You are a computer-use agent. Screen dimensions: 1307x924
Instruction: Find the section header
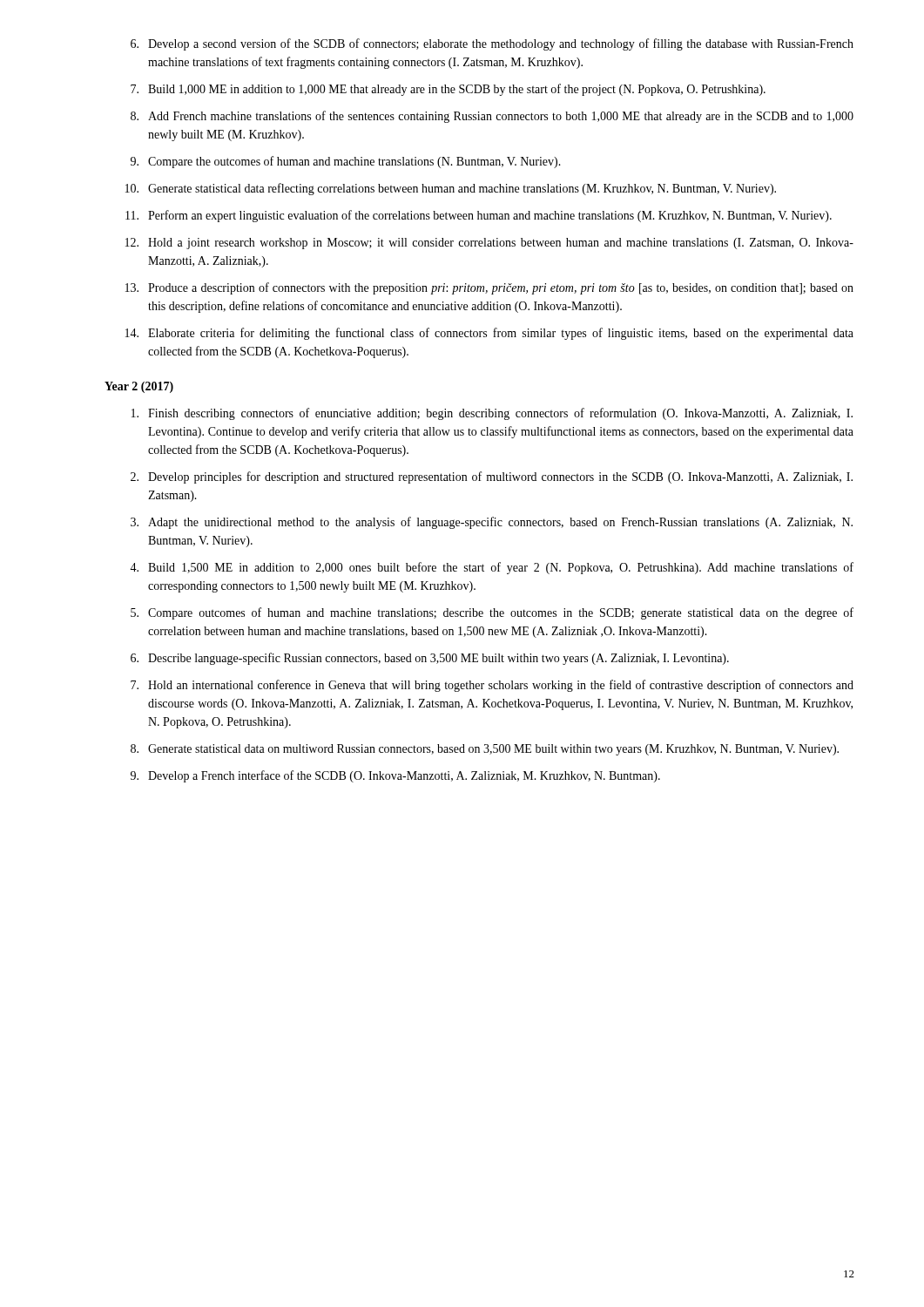[x=139, y=386]
